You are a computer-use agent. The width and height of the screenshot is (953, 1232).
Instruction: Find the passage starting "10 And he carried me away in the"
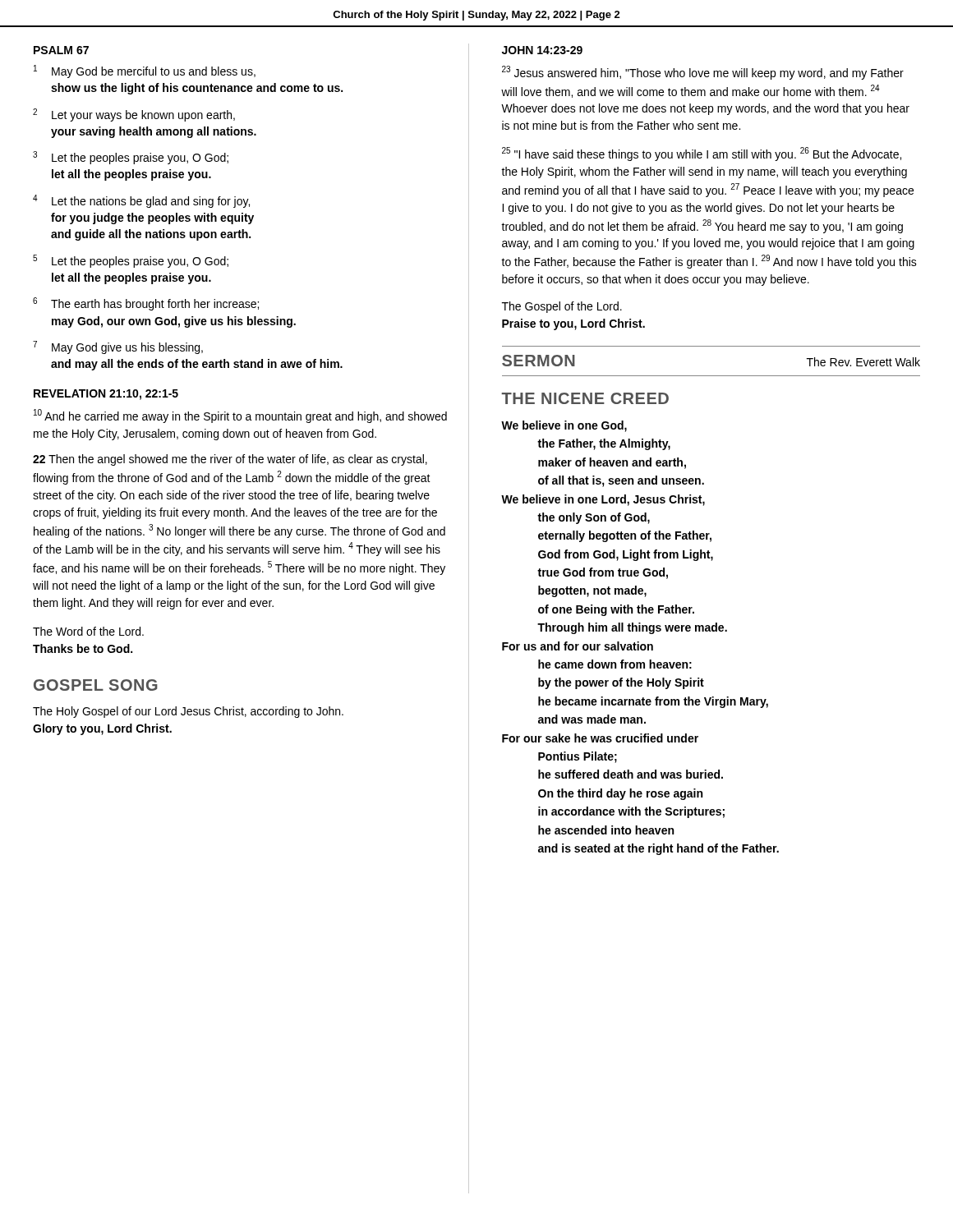pyautogui.click(x=240, y=424)
